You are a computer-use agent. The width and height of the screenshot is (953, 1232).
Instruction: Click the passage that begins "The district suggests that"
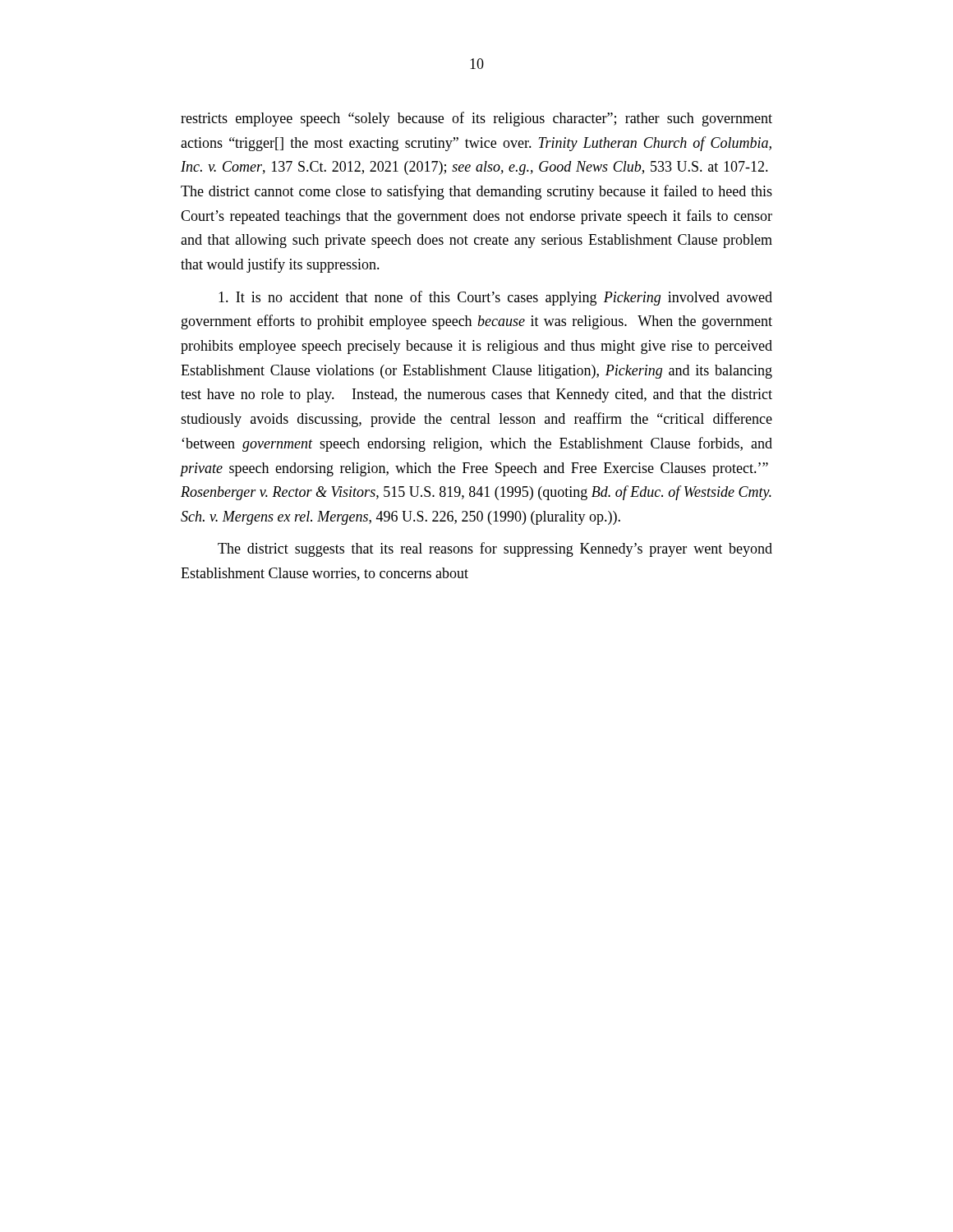click(x=476, y=562)
